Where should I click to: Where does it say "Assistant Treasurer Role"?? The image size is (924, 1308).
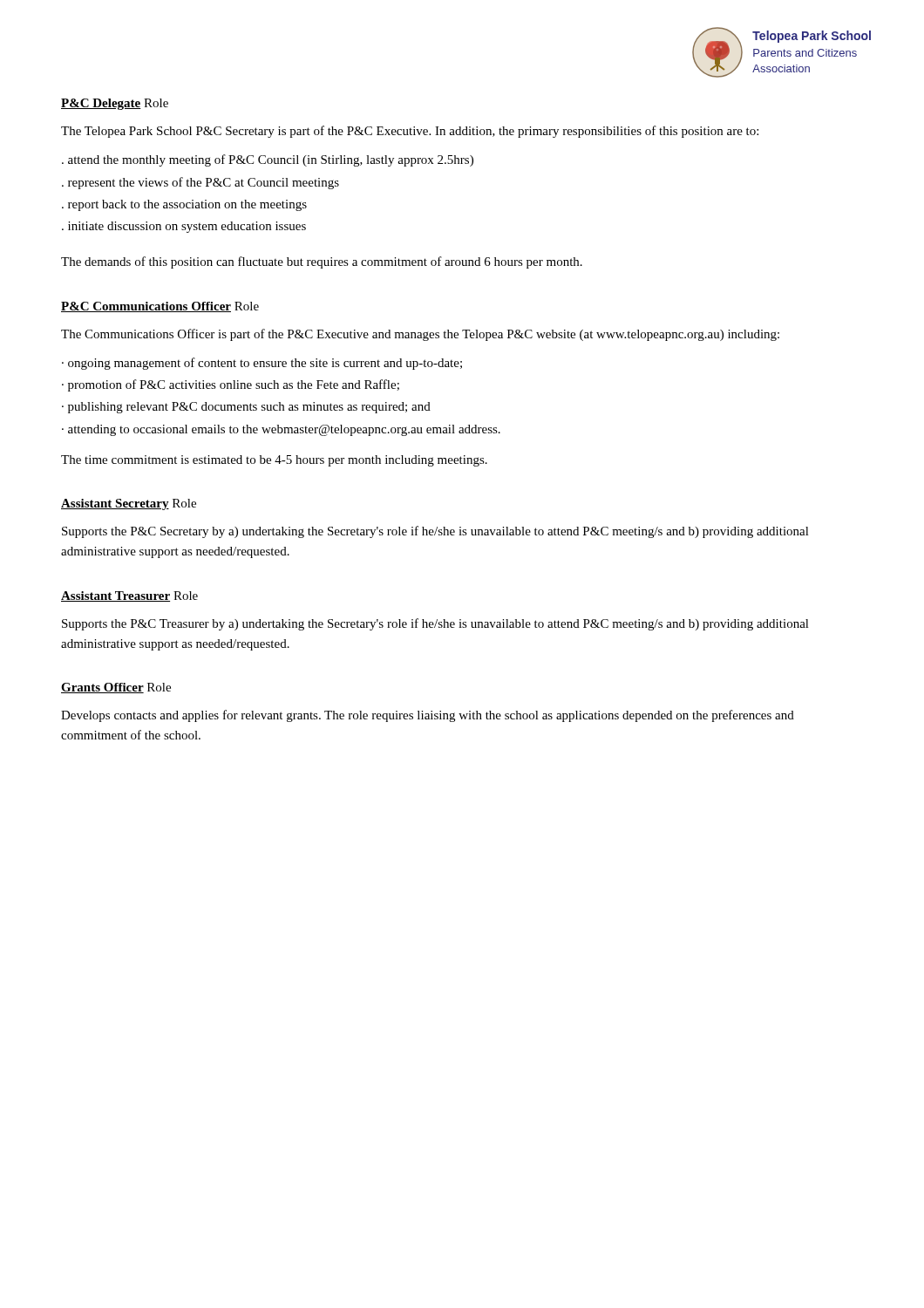[130, 595]
